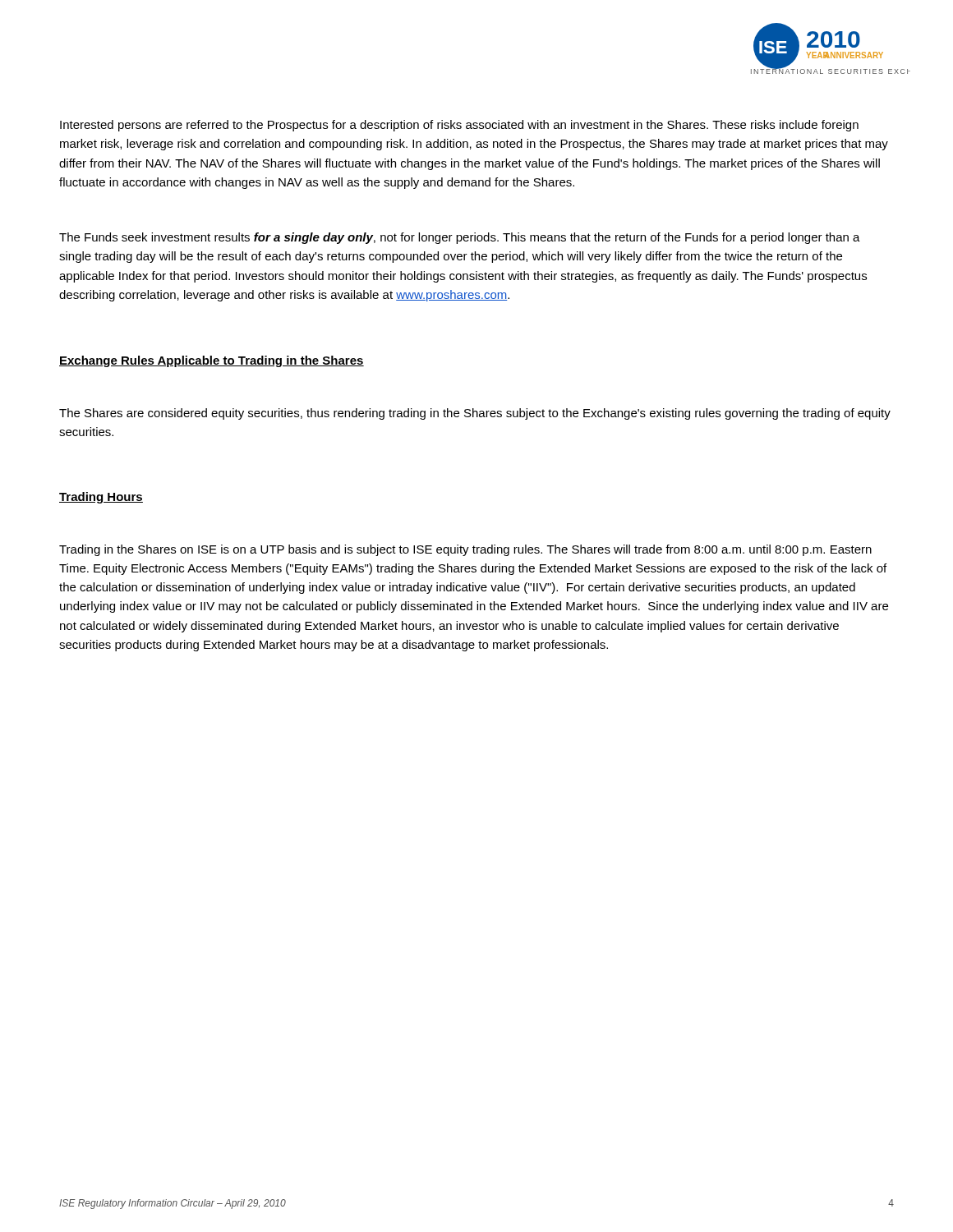Locate the text block starting "The Shares are considered"
Viewport: 953px width, 1232px height.
pyautogui.click(x=475, y=422)
